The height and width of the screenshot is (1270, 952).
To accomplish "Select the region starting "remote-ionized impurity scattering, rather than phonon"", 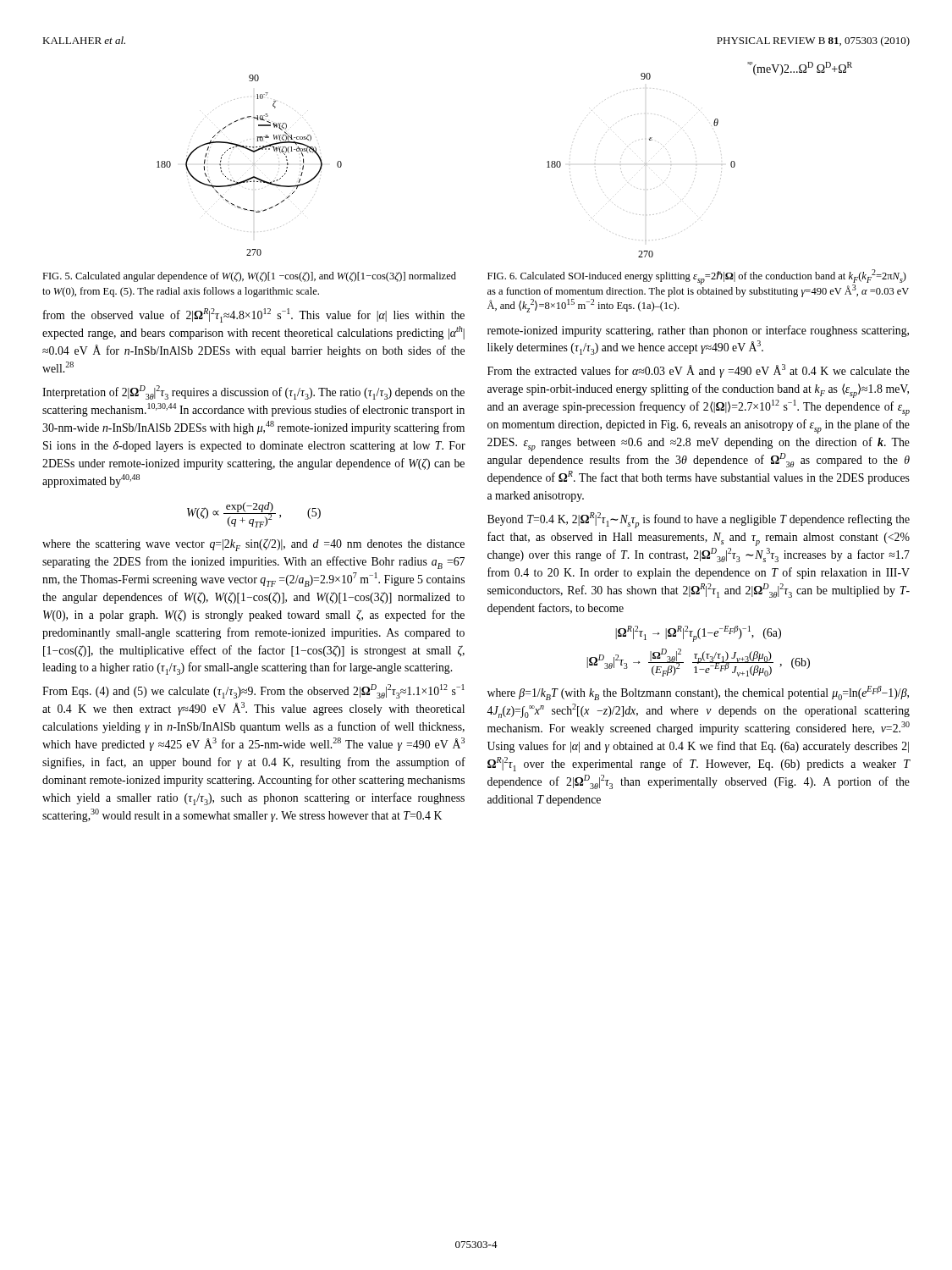I will pyautogui.click(x=698, y=340).
